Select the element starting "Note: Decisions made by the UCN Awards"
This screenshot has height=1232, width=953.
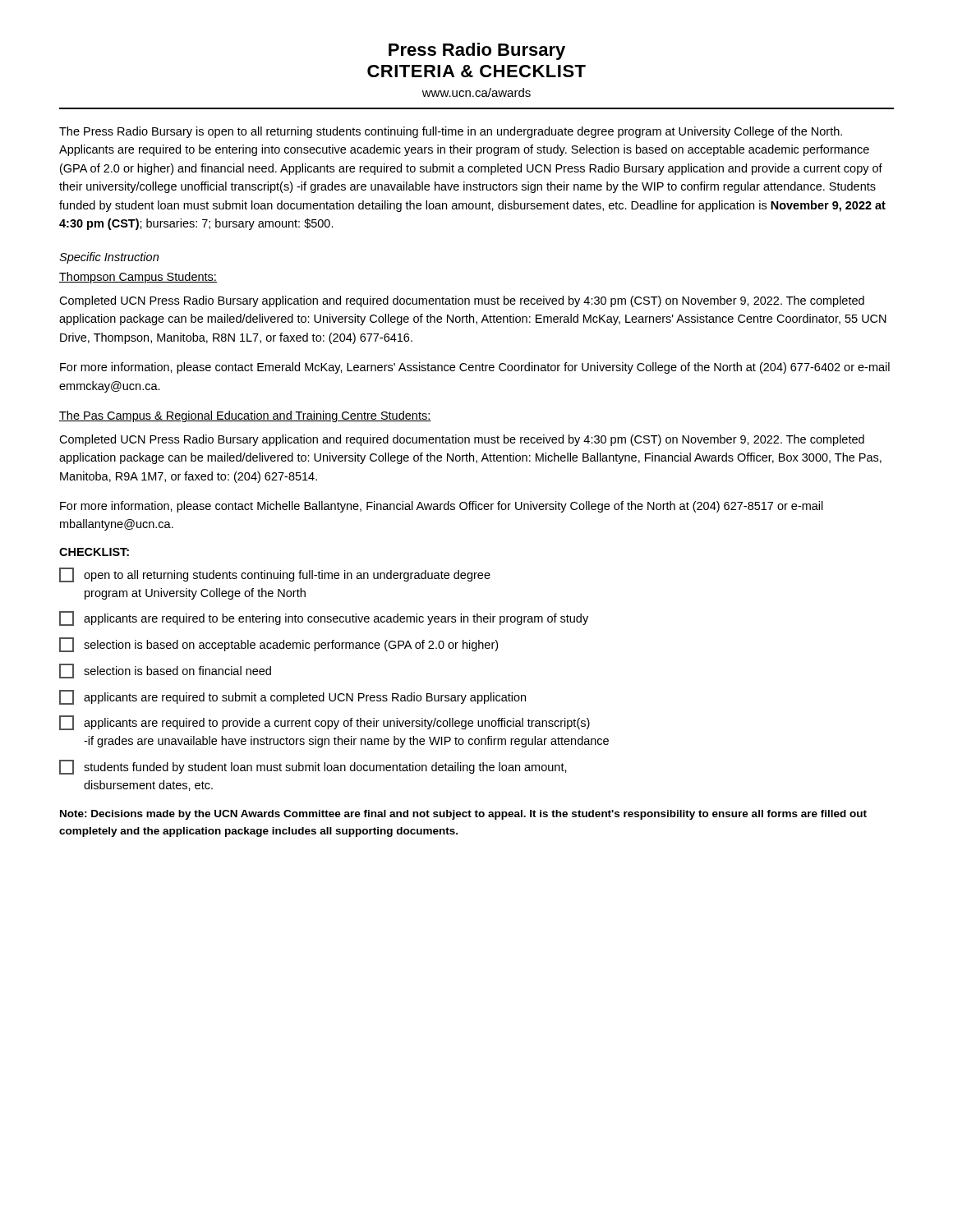[x=463, y=822]
